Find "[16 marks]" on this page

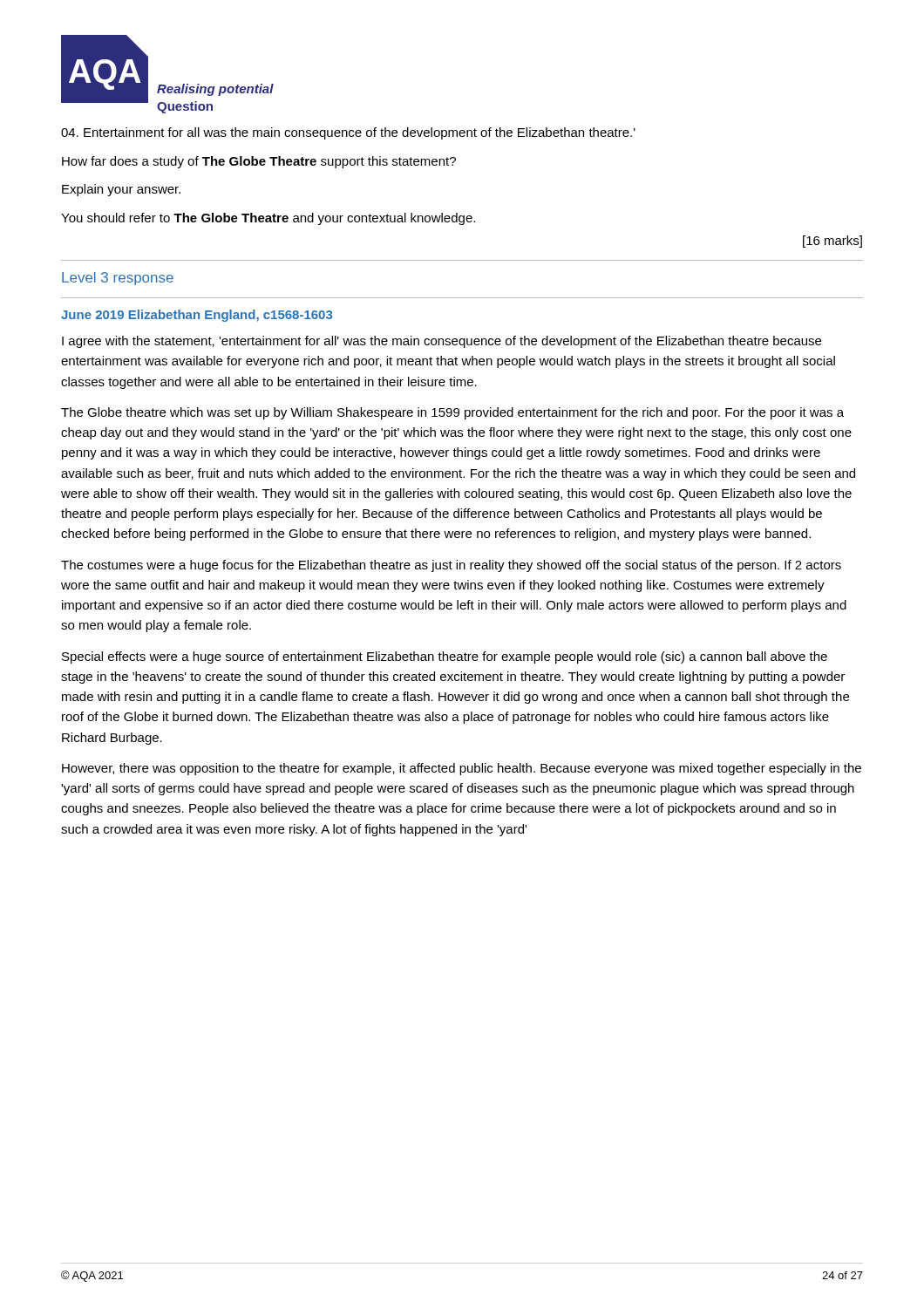832,240
